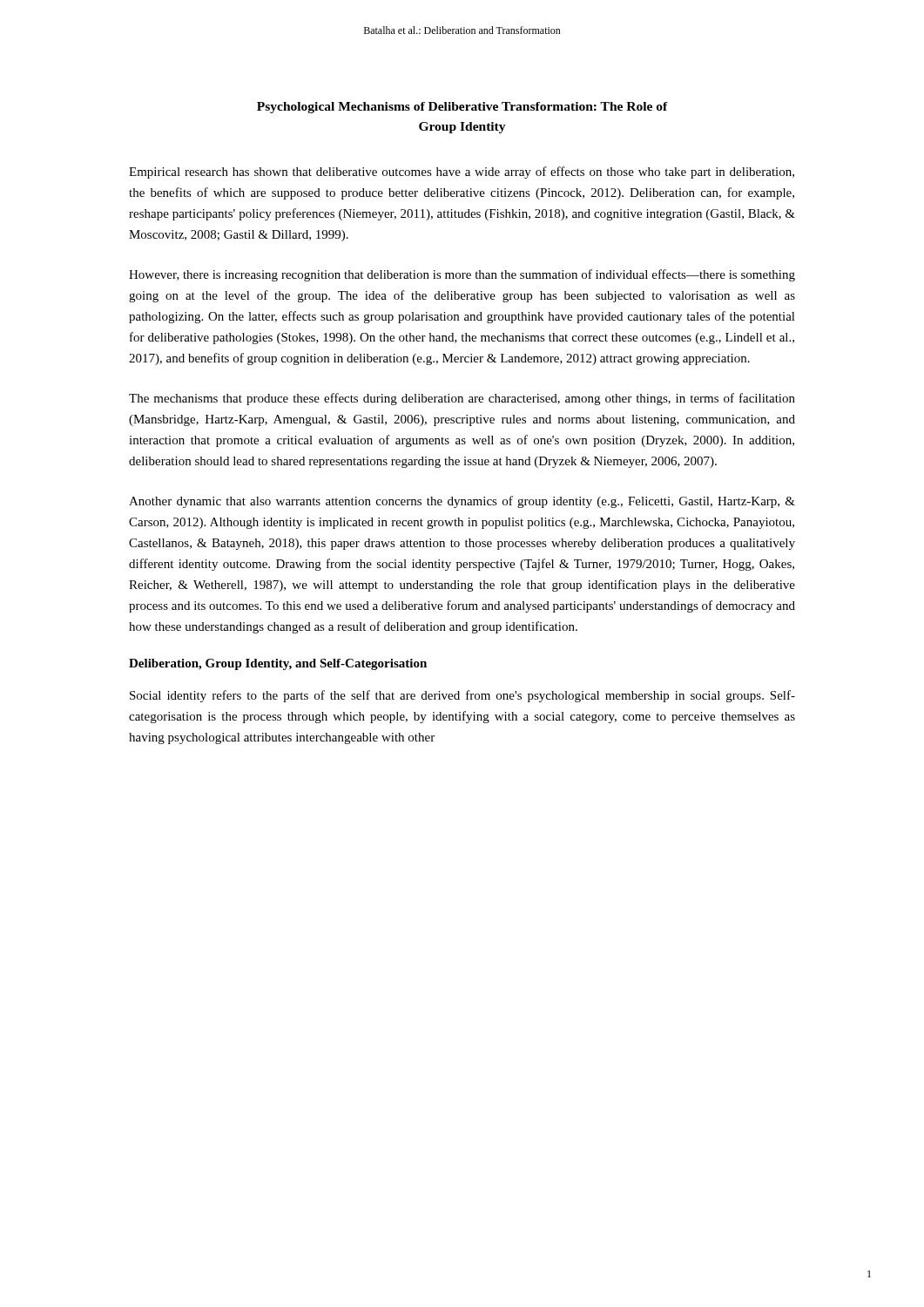
Task: Locate the block of text that opens with "Empirical research has shown that deliberative outcomes have"
Action: [462, 203]
